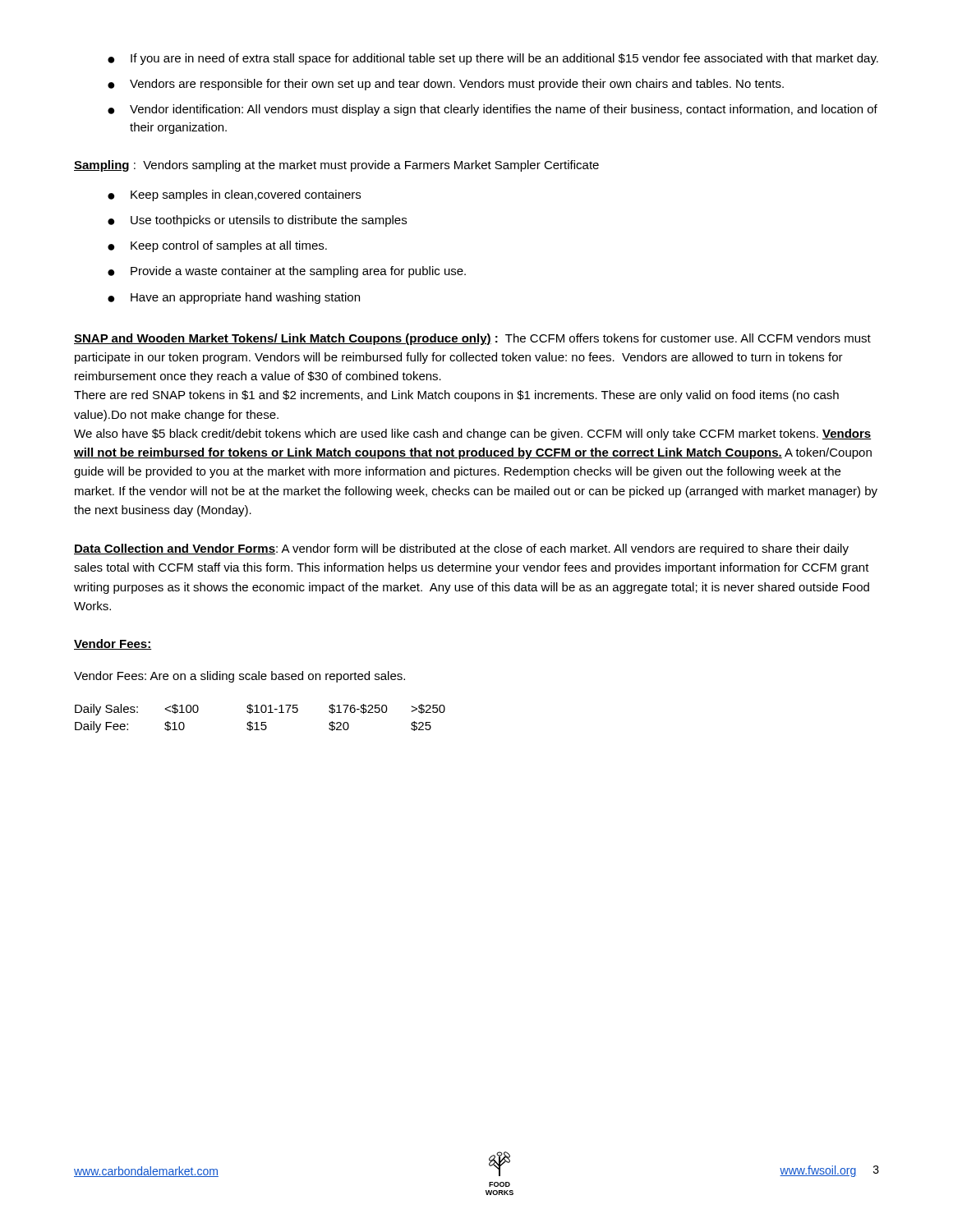Select the table
The height and width of the screenshot is (1232, 953).
tap(476, 717)
